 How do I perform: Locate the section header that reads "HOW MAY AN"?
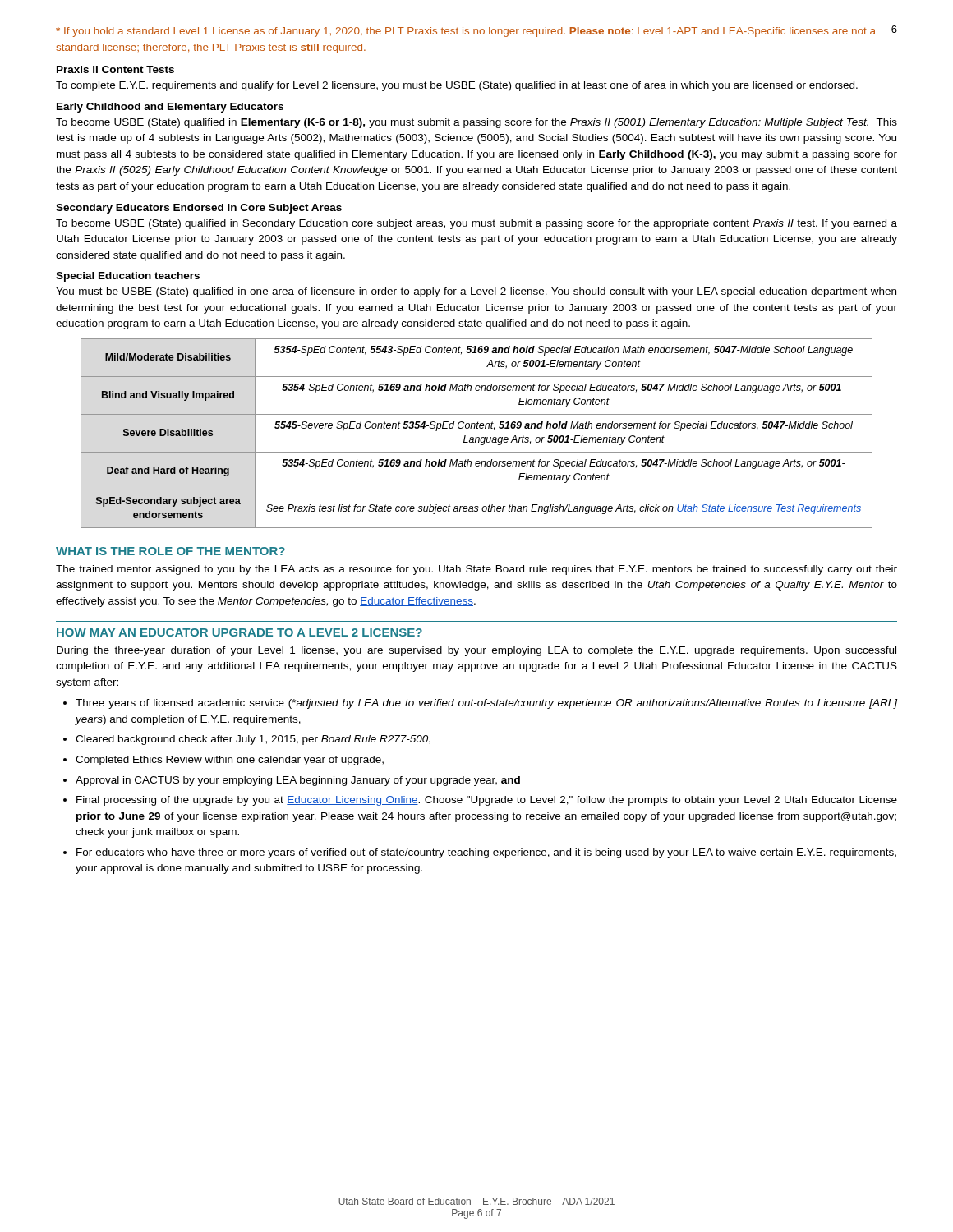[239, 632]
